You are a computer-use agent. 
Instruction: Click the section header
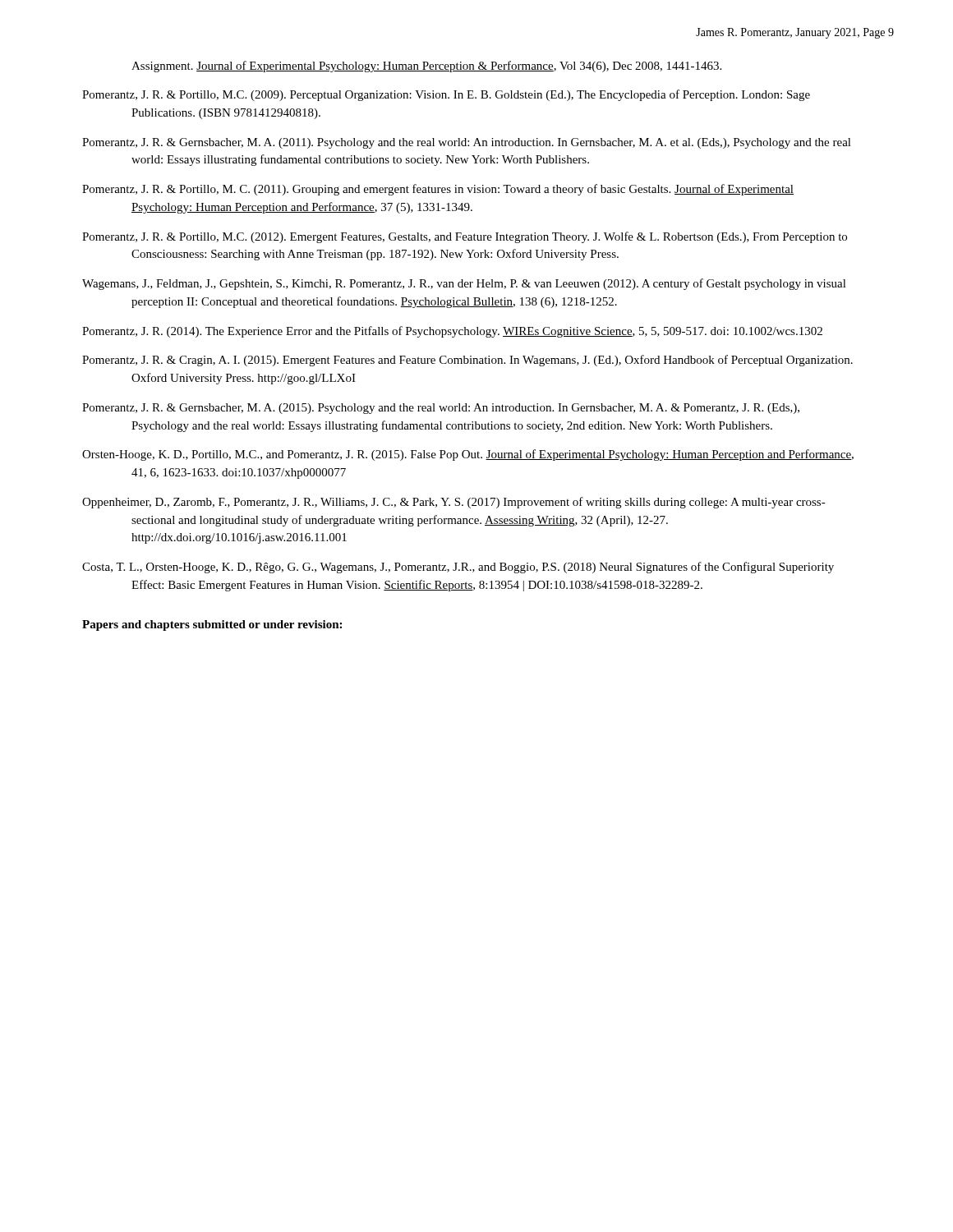click(213, 624)
